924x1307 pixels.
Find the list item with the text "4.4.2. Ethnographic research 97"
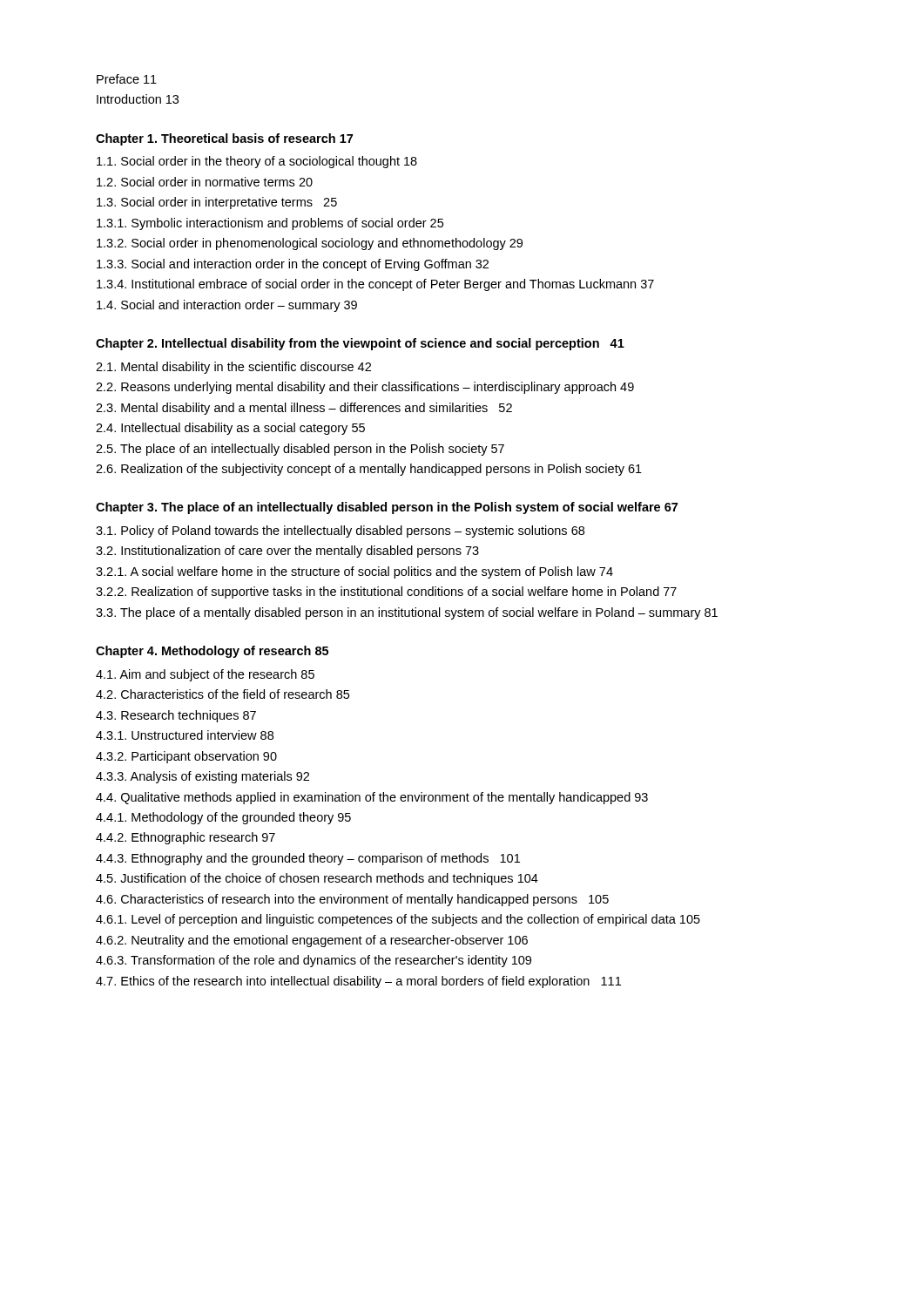186,838
